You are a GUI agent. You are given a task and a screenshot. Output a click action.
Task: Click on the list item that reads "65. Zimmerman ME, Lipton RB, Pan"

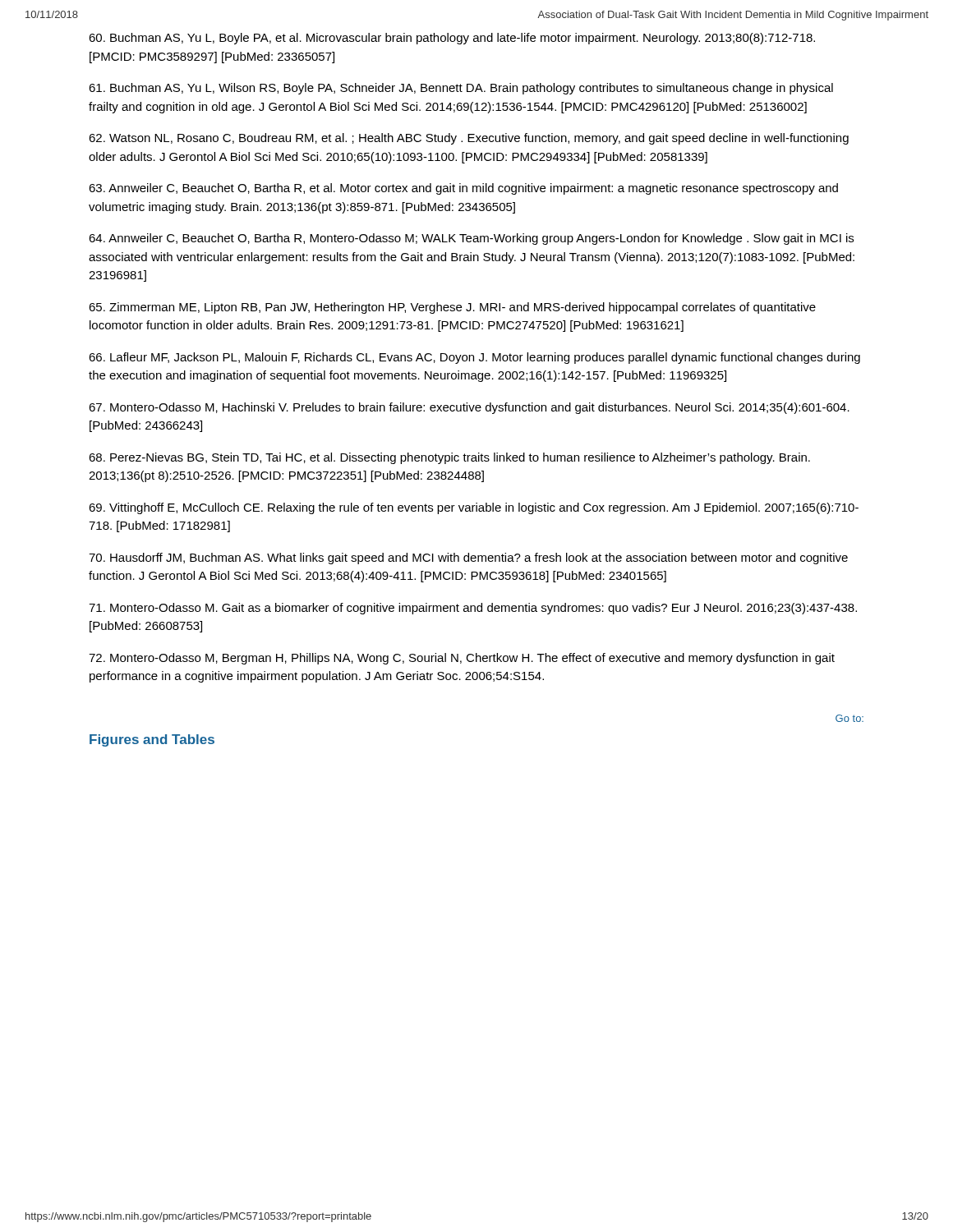tap(452, 316)
